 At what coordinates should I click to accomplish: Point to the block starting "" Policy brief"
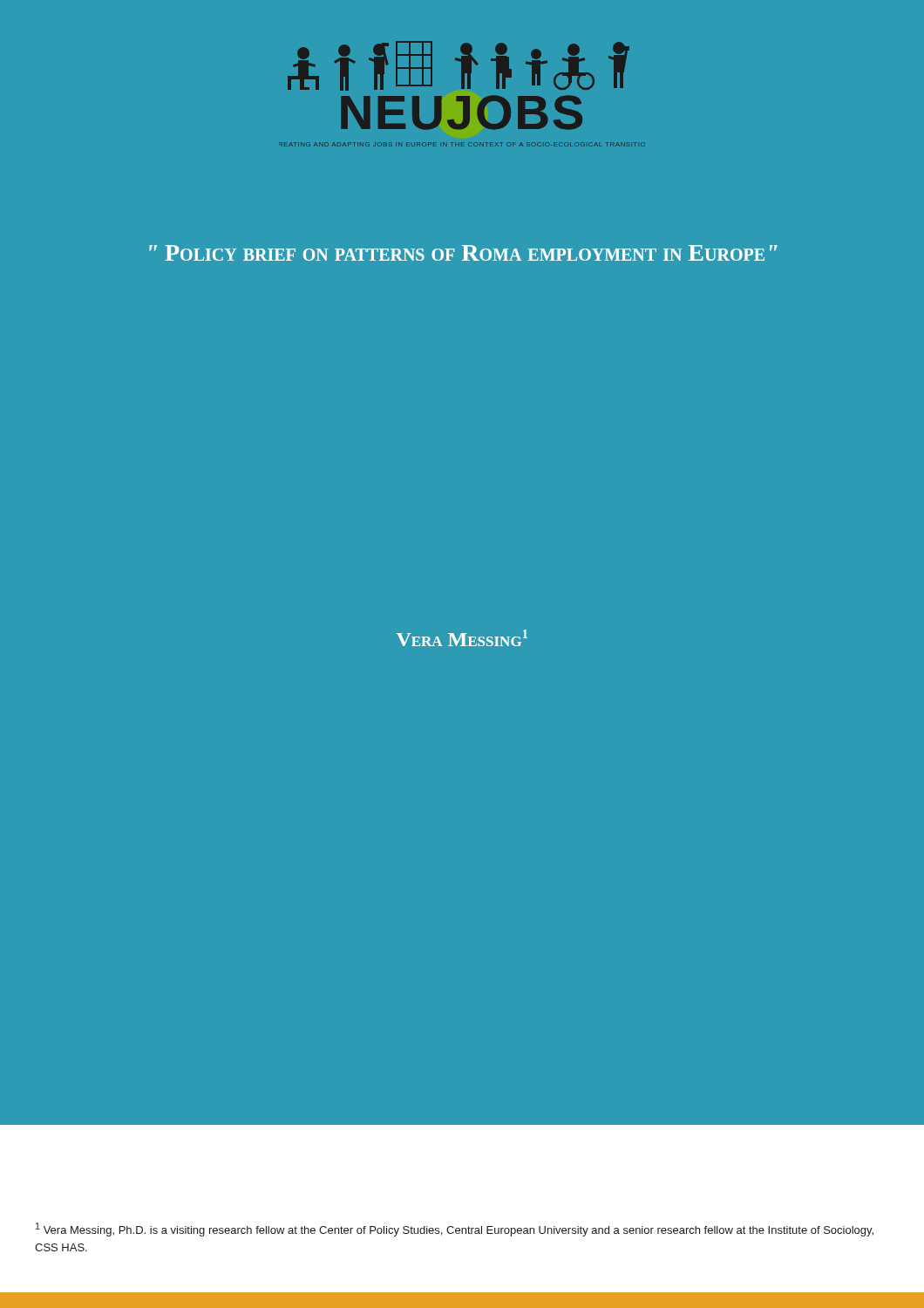coord(462,253)
